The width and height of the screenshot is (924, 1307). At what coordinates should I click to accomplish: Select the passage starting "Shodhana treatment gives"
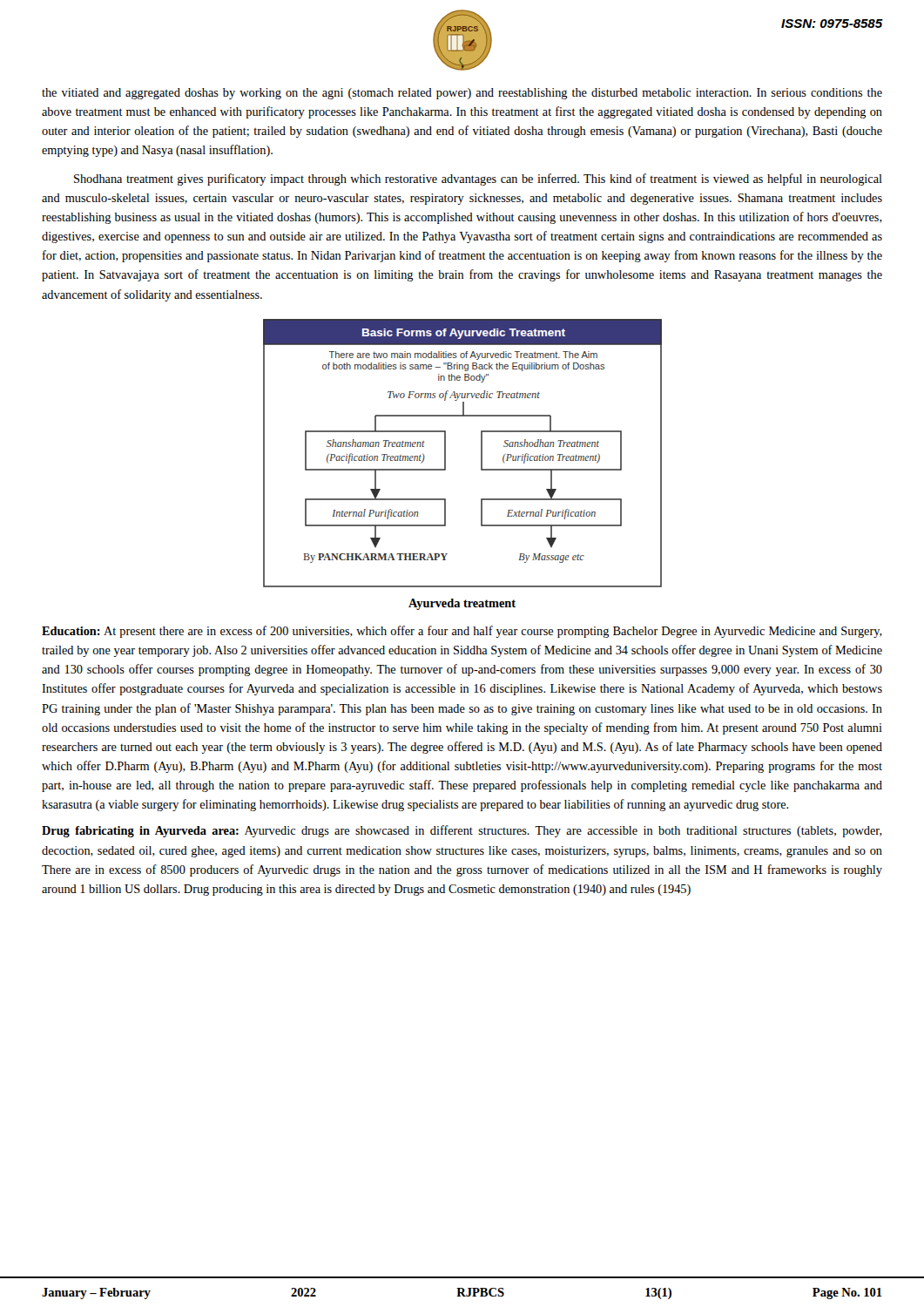point(462,236)
